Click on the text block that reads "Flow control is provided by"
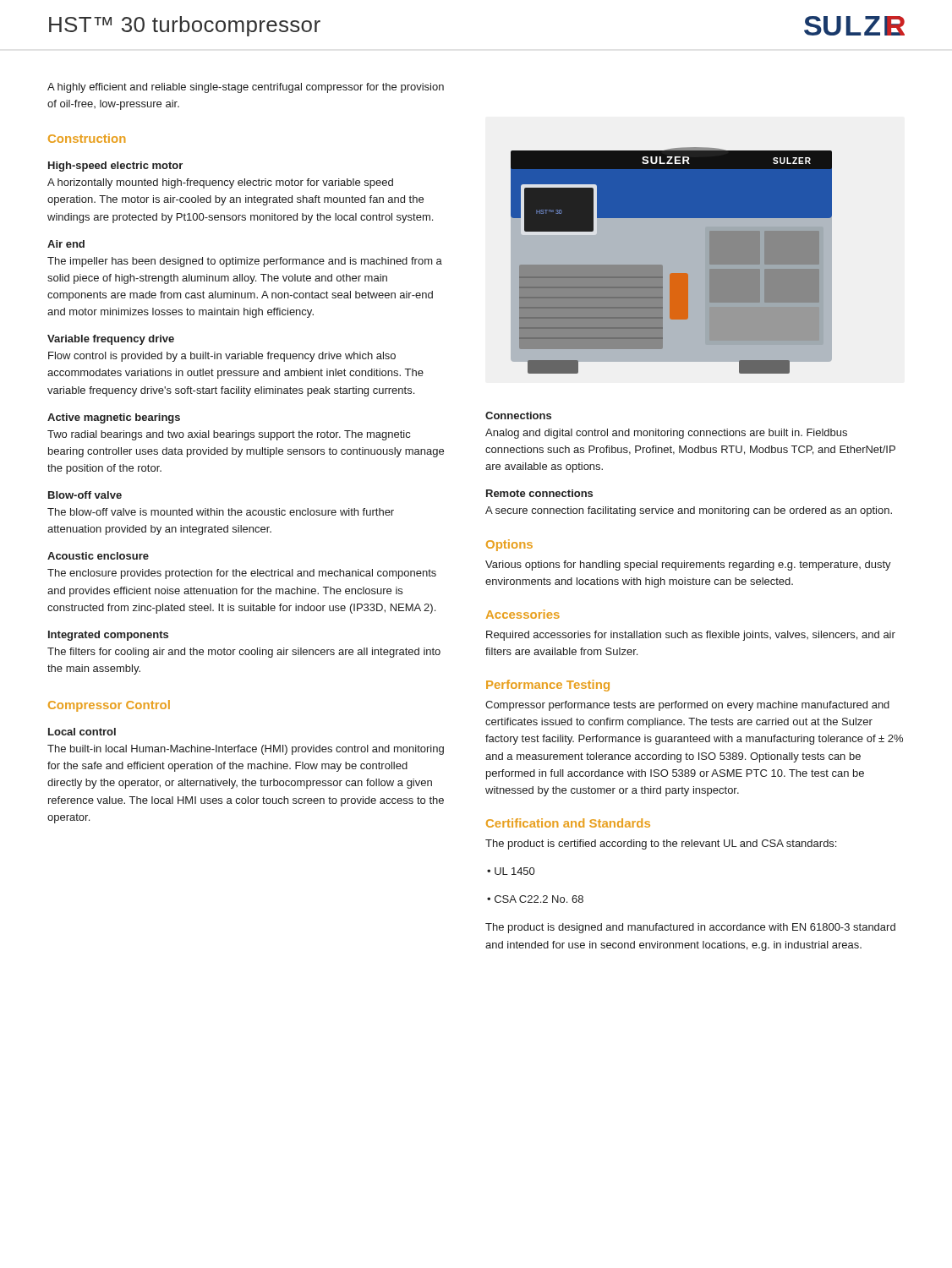The height and width of the screenshot is (1268, 952). pyautogui.click(x=246, y=373)
